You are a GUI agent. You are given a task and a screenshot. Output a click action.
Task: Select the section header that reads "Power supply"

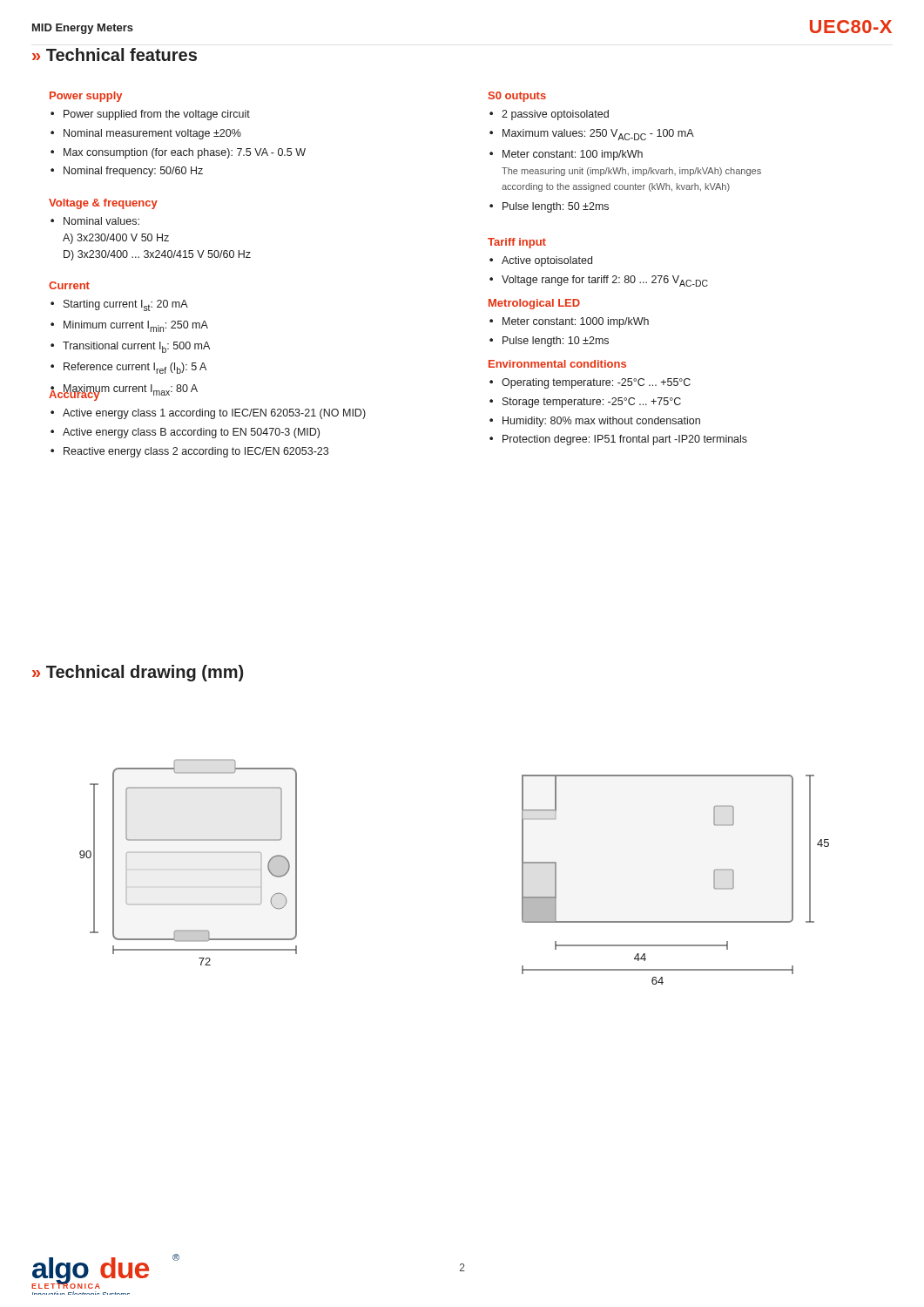(x=86, y=95)
